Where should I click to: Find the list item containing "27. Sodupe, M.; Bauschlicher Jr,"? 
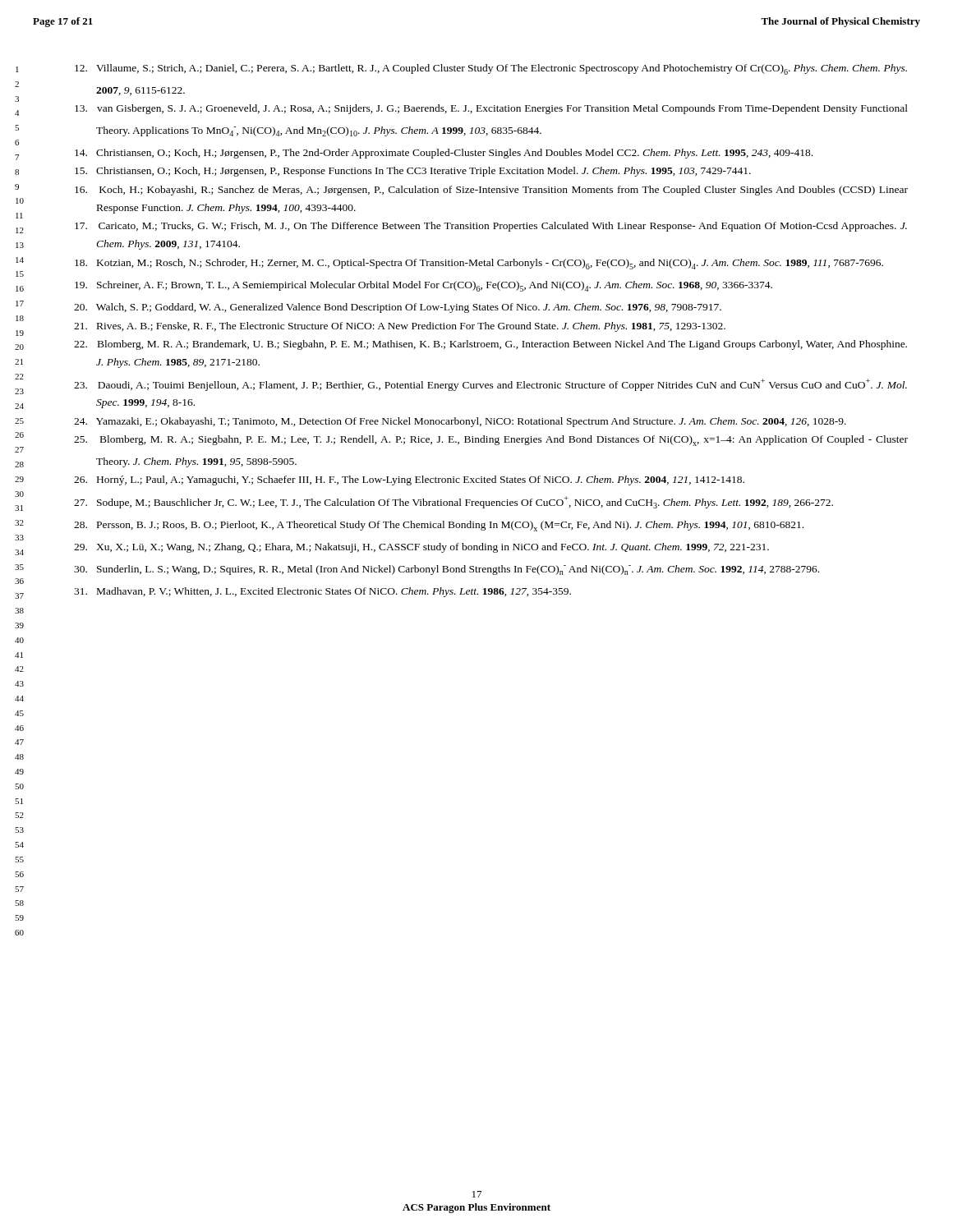[x=454, y=502]
